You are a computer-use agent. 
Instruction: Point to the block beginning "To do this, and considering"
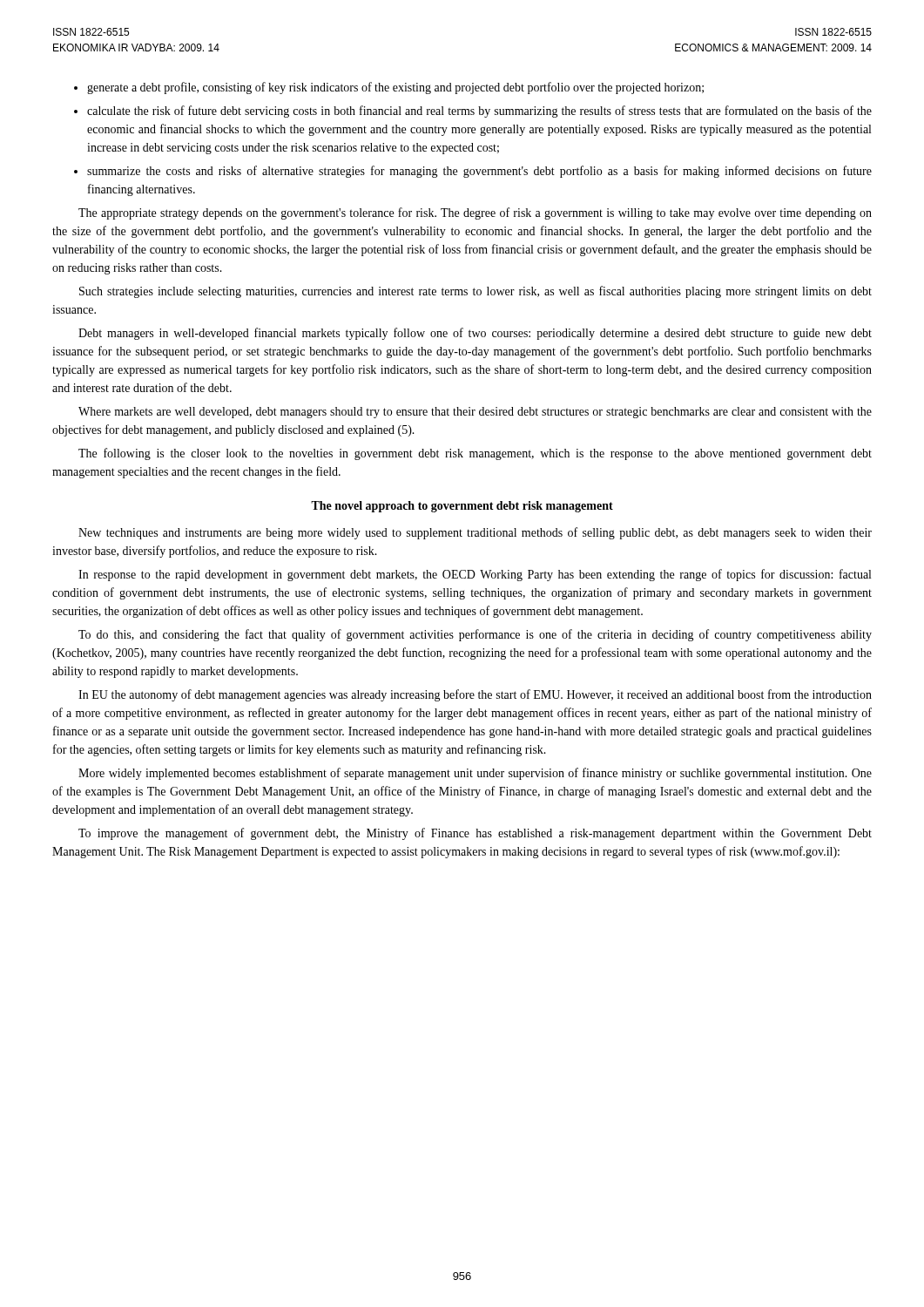coord(462,653)
